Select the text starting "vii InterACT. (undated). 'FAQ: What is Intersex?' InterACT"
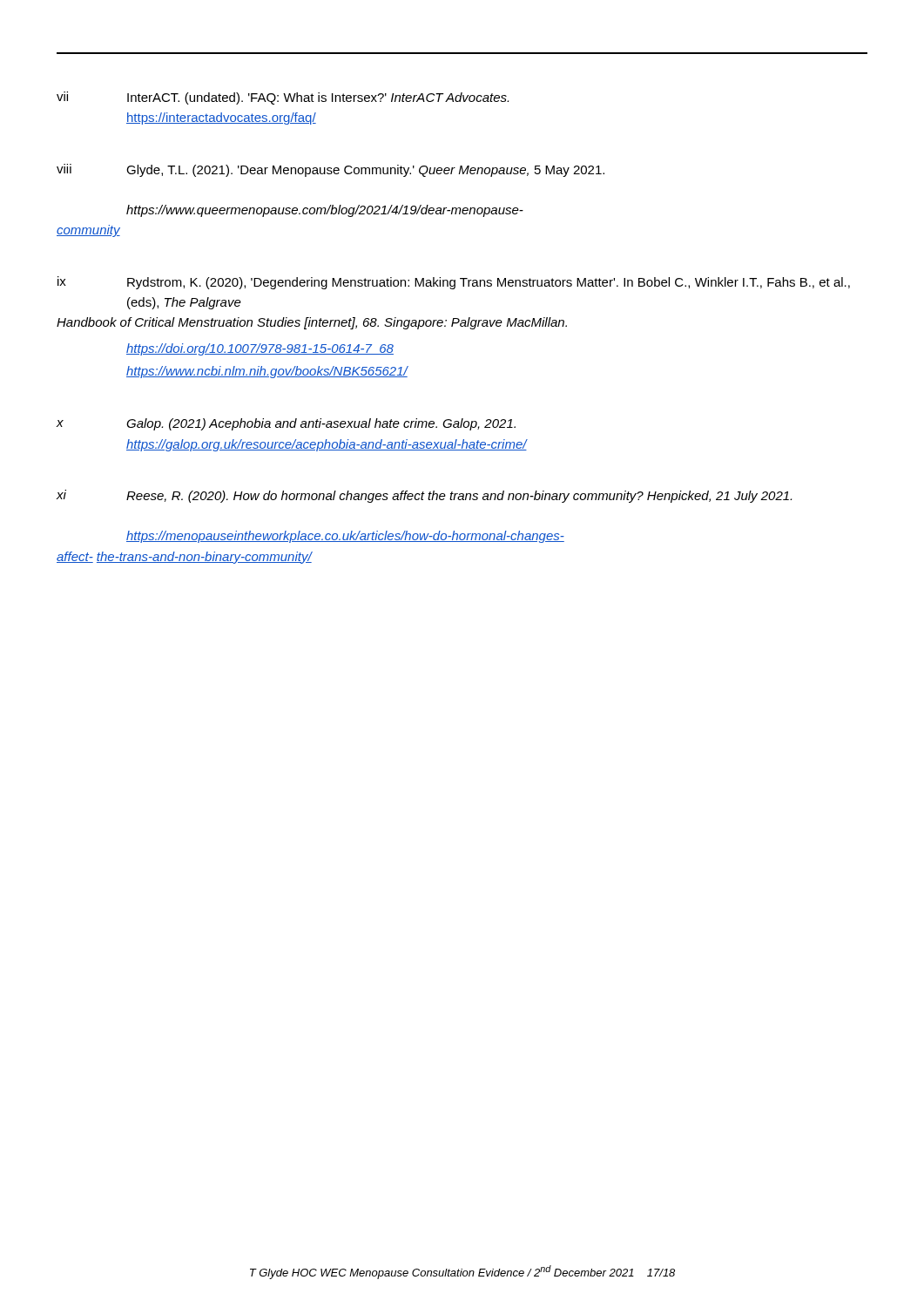 pyautogui.click(x=462, y=107)
